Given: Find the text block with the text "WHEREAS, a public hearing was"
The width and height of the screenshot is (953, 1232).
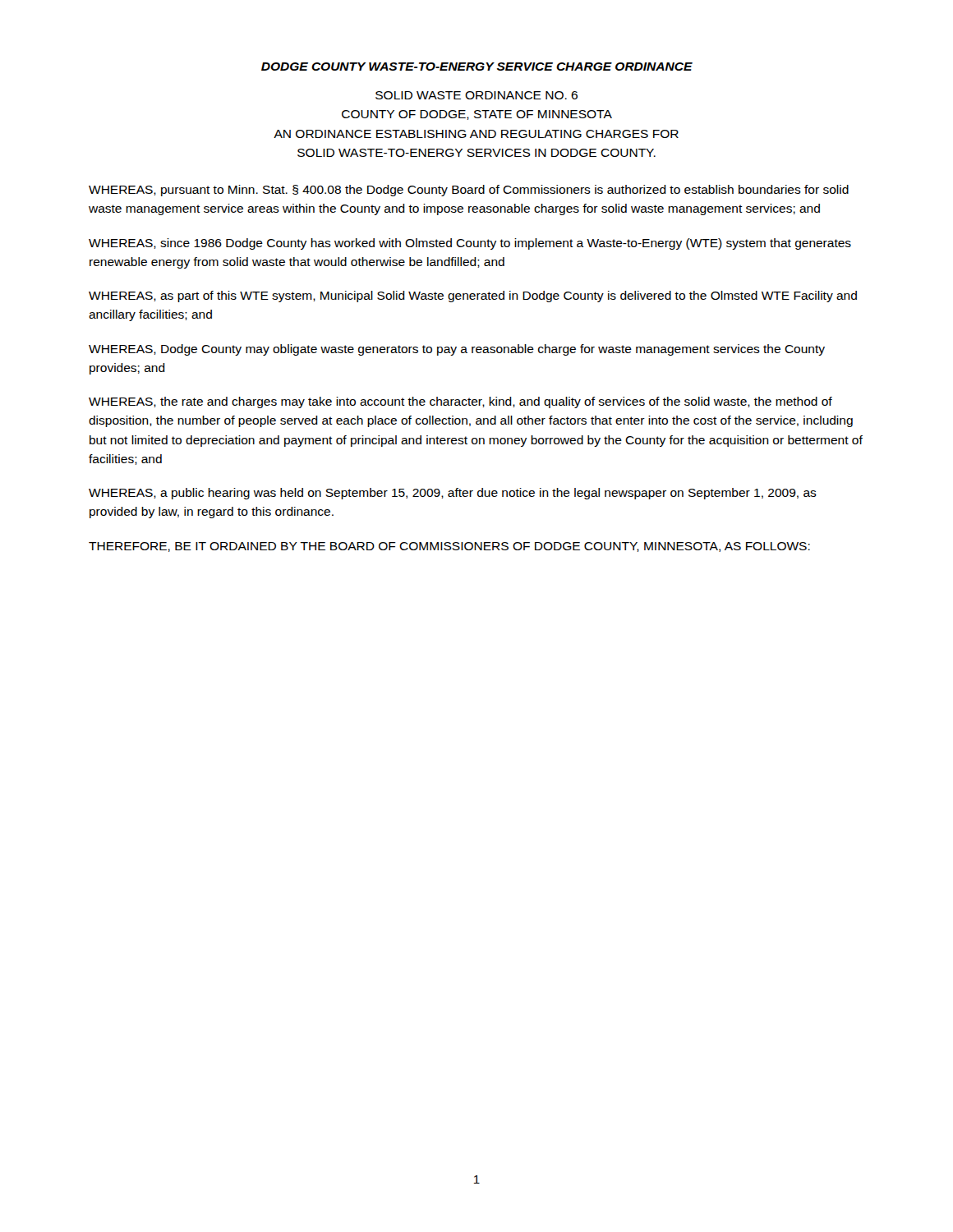Looking at the screenshot, I should point(453,502).
